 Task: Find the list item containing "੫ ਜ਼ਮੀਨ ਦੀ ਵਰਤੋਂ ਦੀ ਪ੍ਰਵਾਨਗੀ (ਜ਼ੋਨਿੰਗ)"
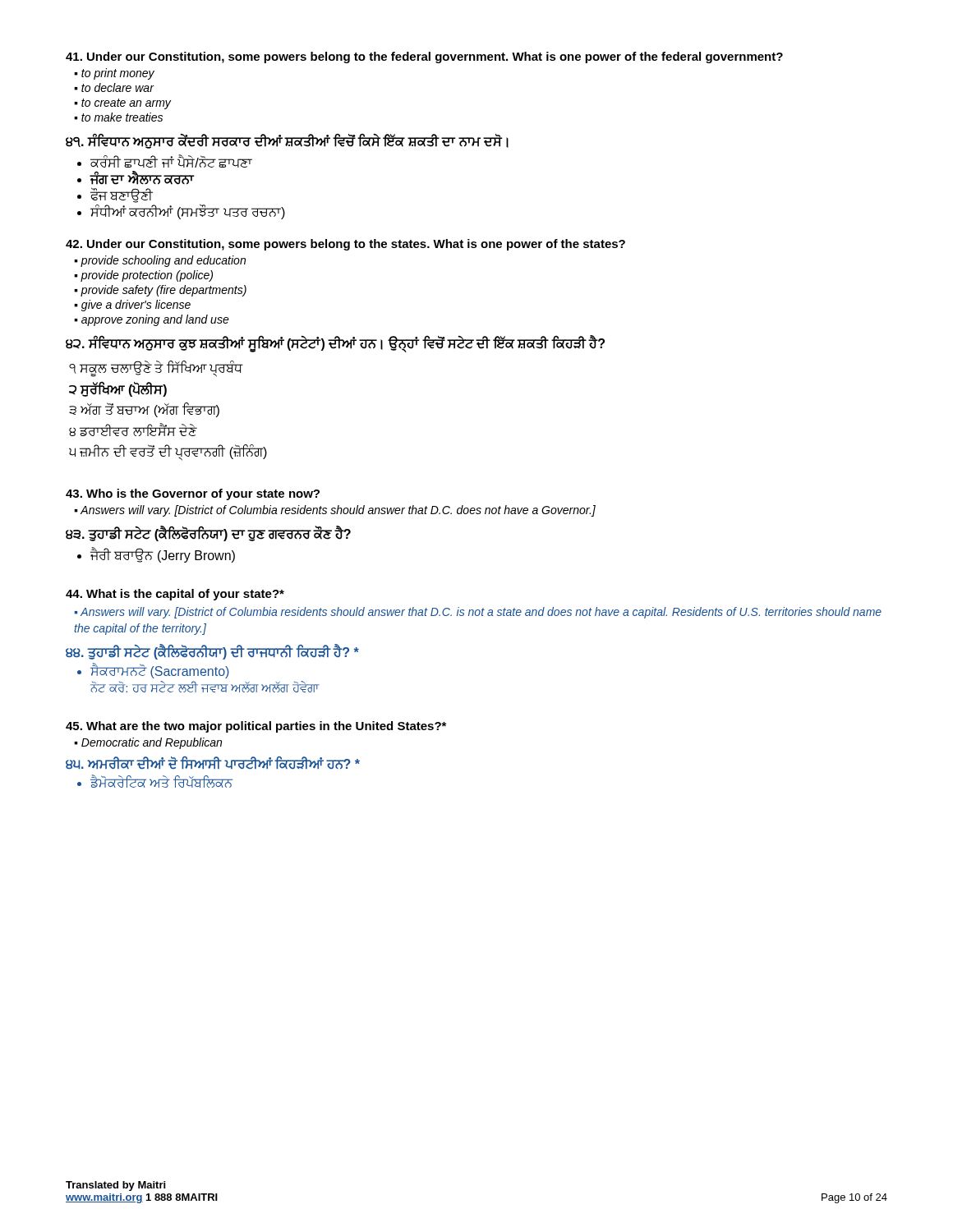pos(168,452)
